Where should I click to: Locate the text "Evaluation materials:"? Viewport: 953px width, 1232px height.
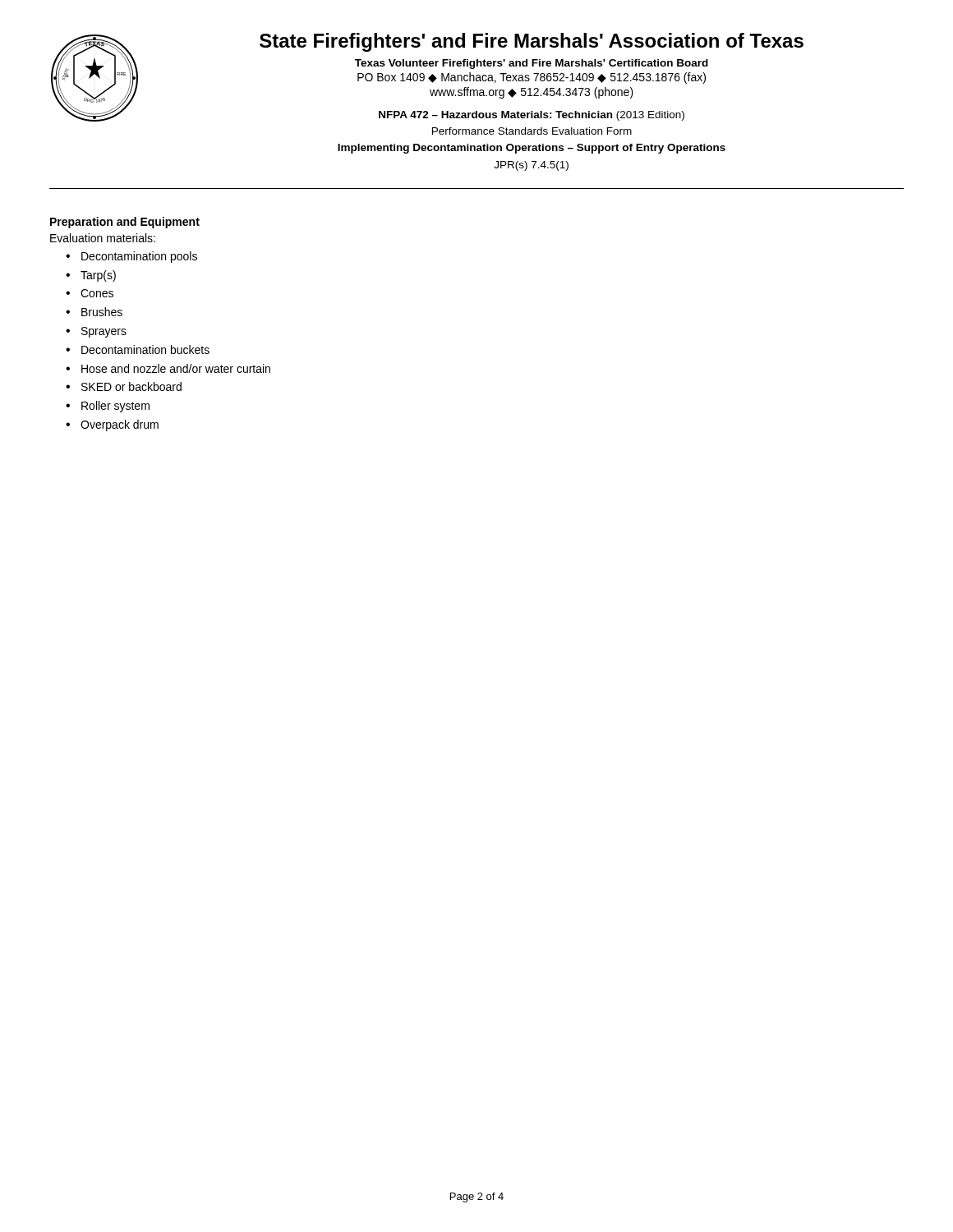pos(103,238)
